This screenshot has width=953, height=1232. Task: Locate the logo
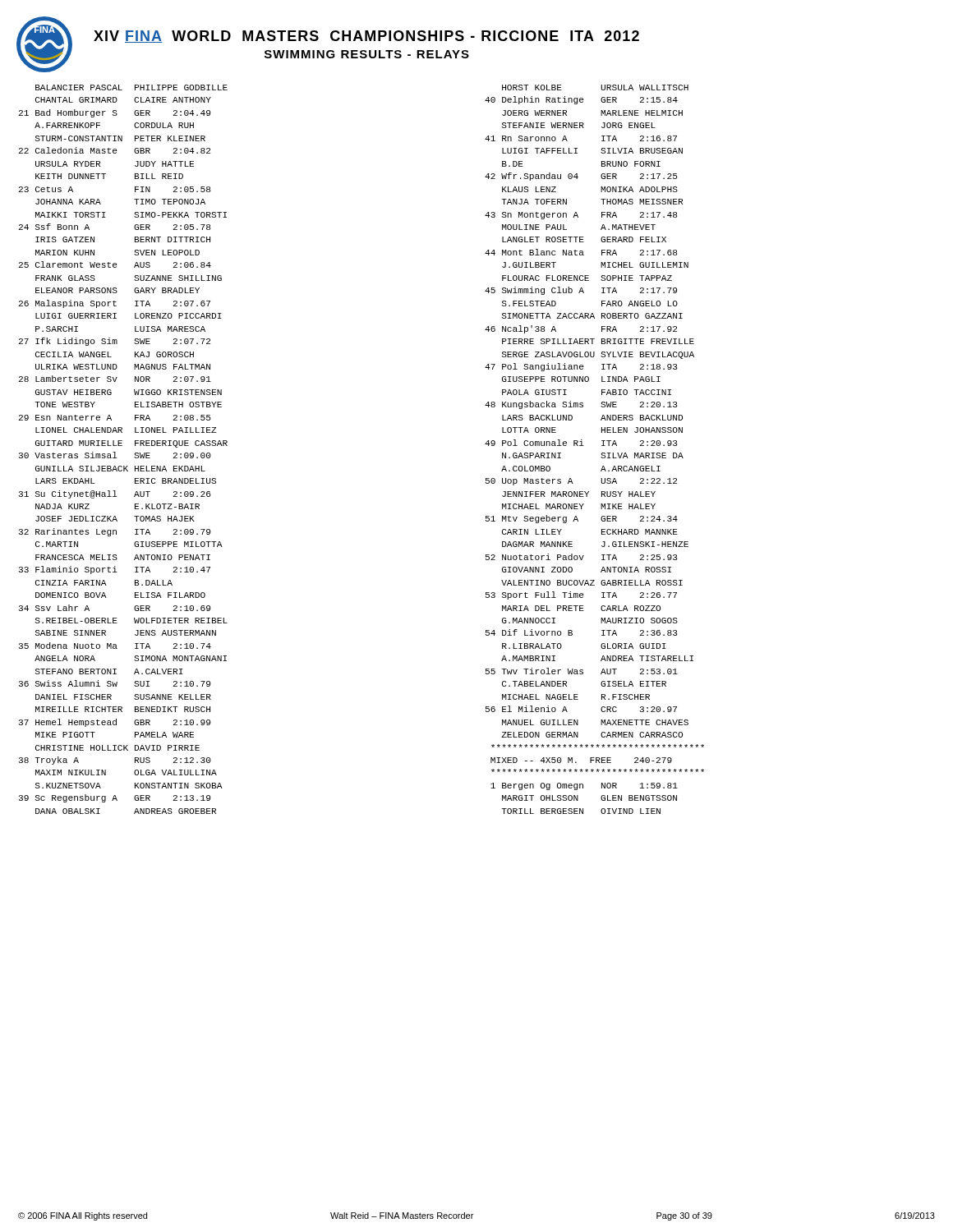point(44,44)
